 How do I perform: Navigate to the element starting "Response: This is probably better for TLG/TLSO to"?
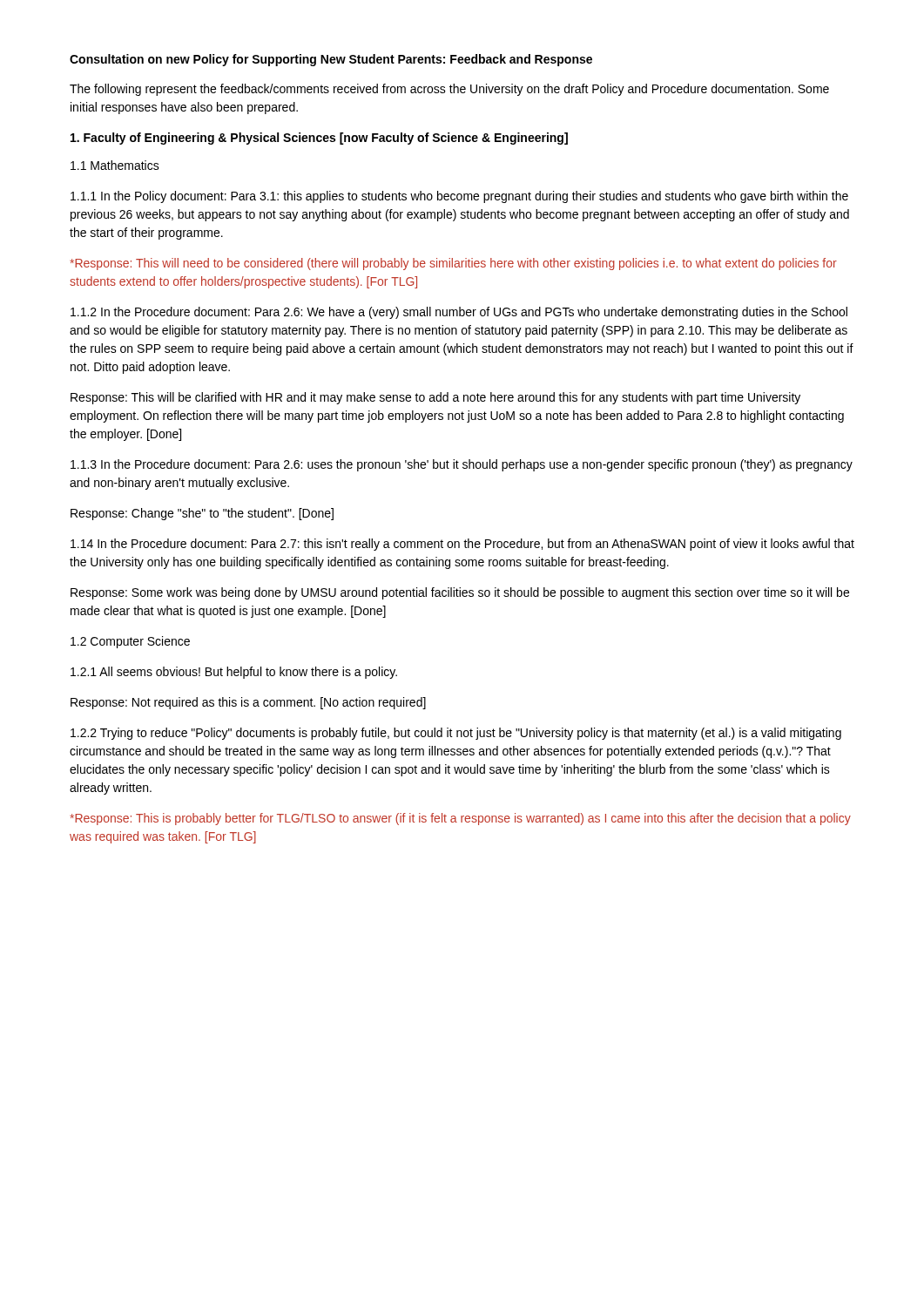click(x=460, y=827)
